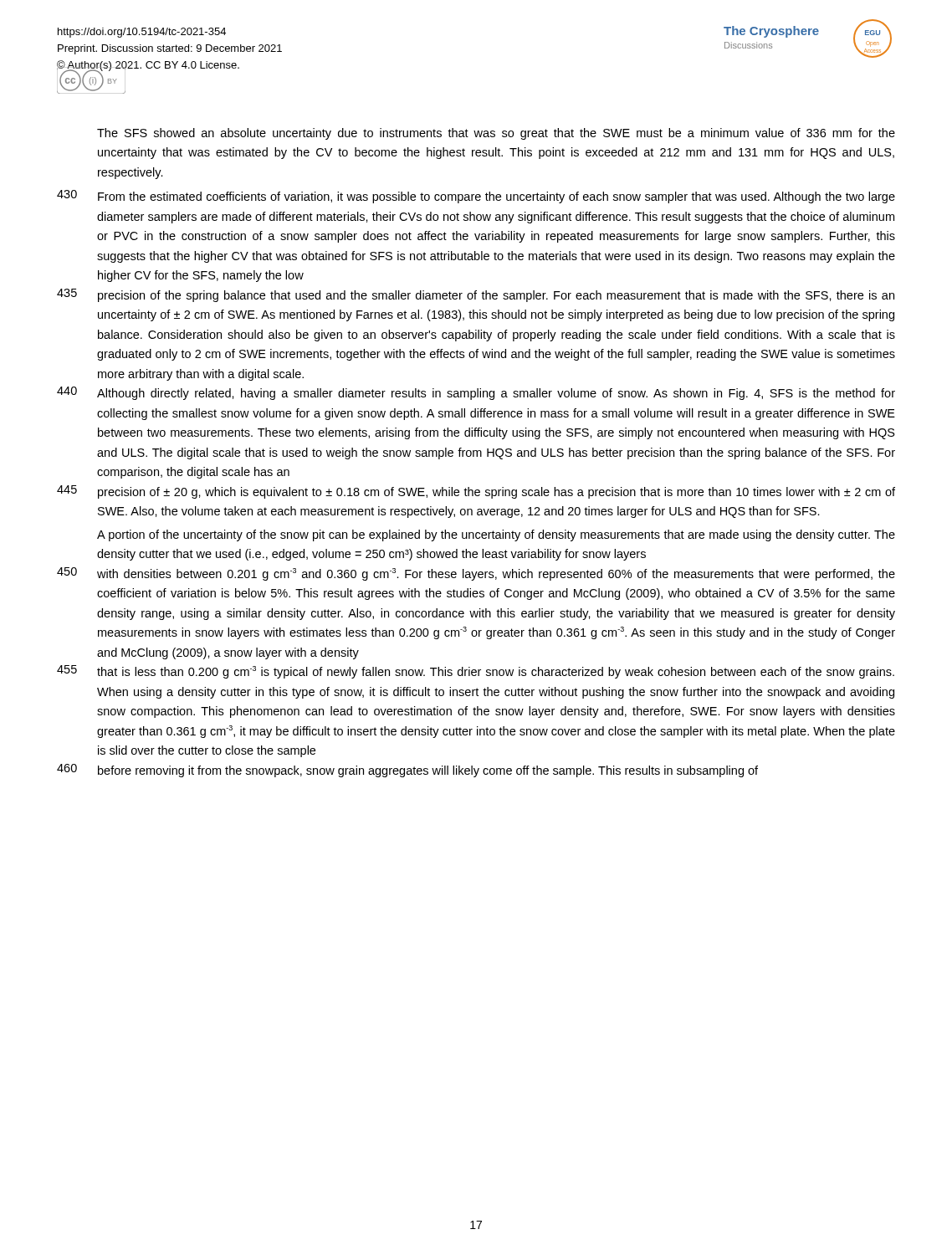The width and height of the screenshot is (952, 1255).
Task: Where is the passage that starts "445 precision of"?
Action: point(476,502)
